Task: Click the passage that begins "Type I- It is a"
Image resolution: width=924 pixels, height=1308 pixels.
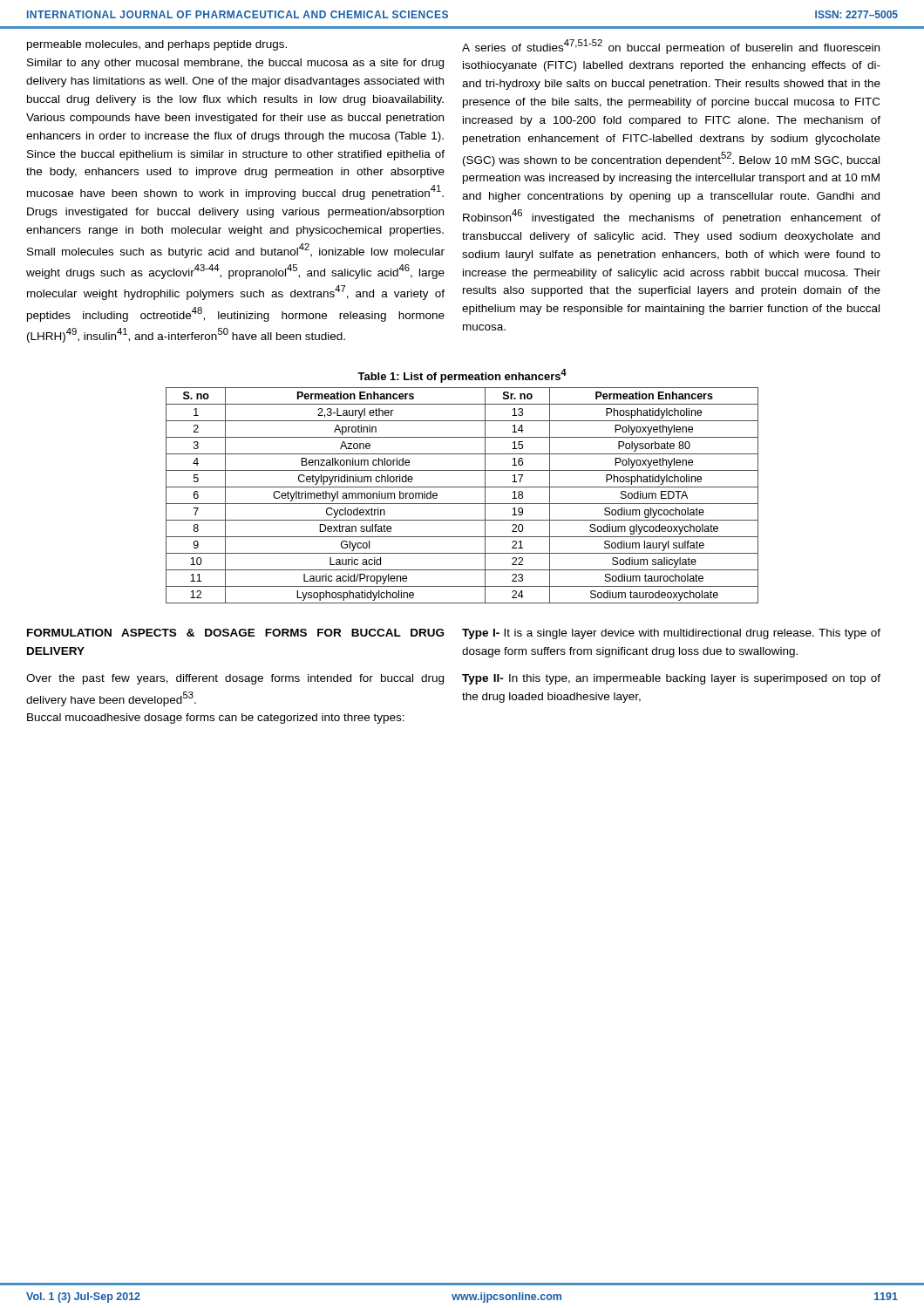Action: [671, 642]
